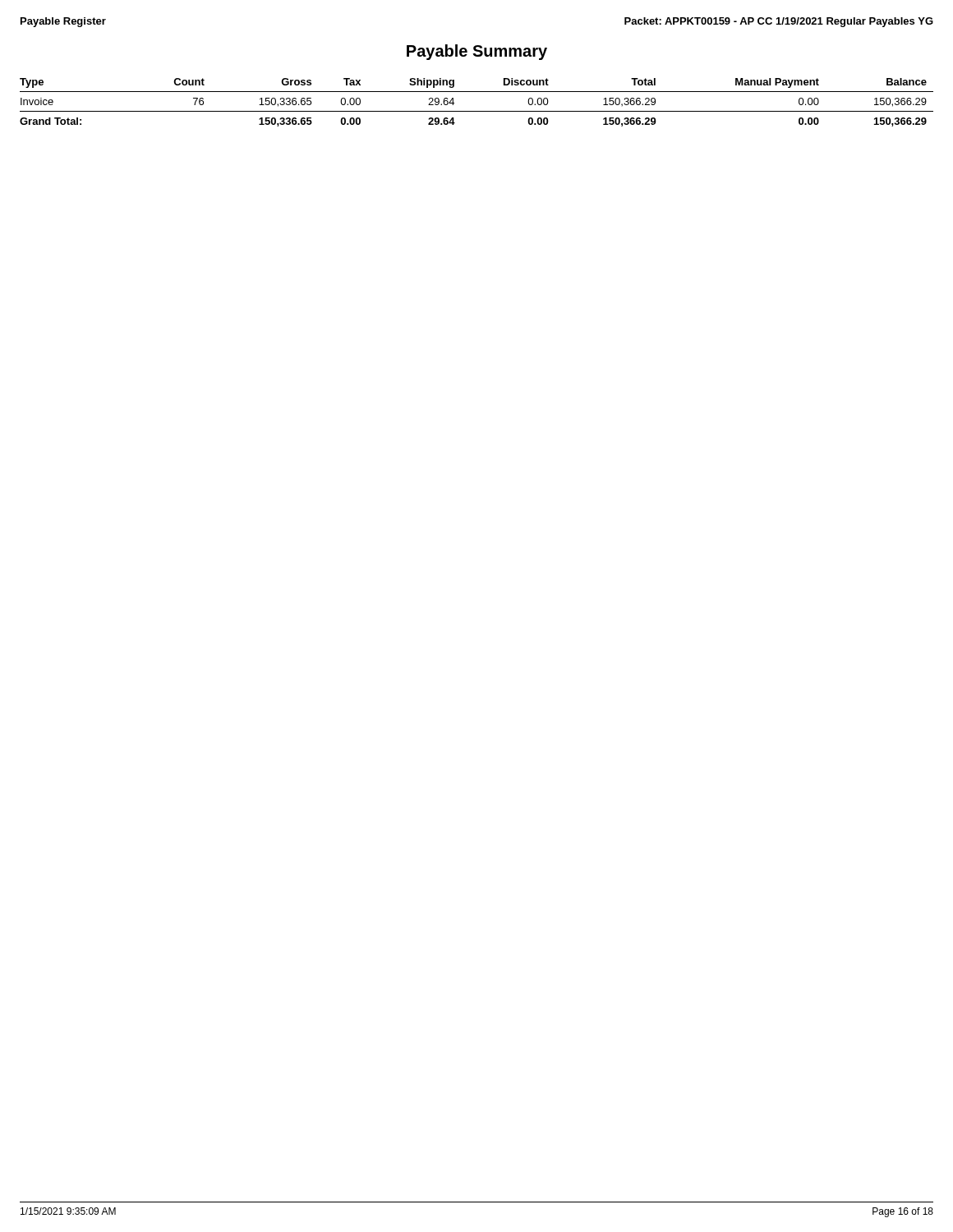Find the table that mentions "Grand Total:"
This screenshot has width=953, height=1232.
[476, 101]
